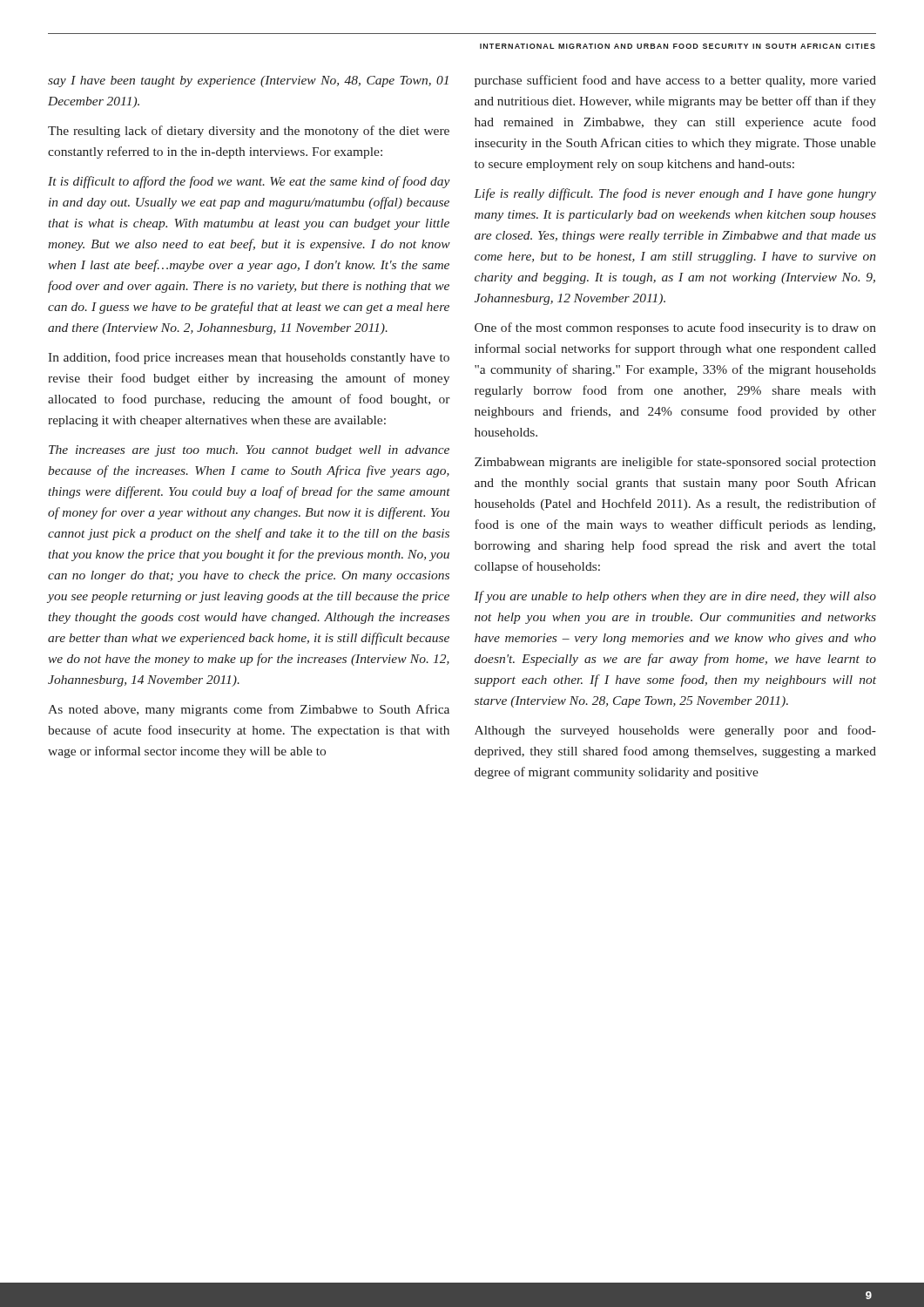This screenshot has height=1307, width=924.
Task: Locate the text starting "One of the"
Action: [x=675, y=380]
